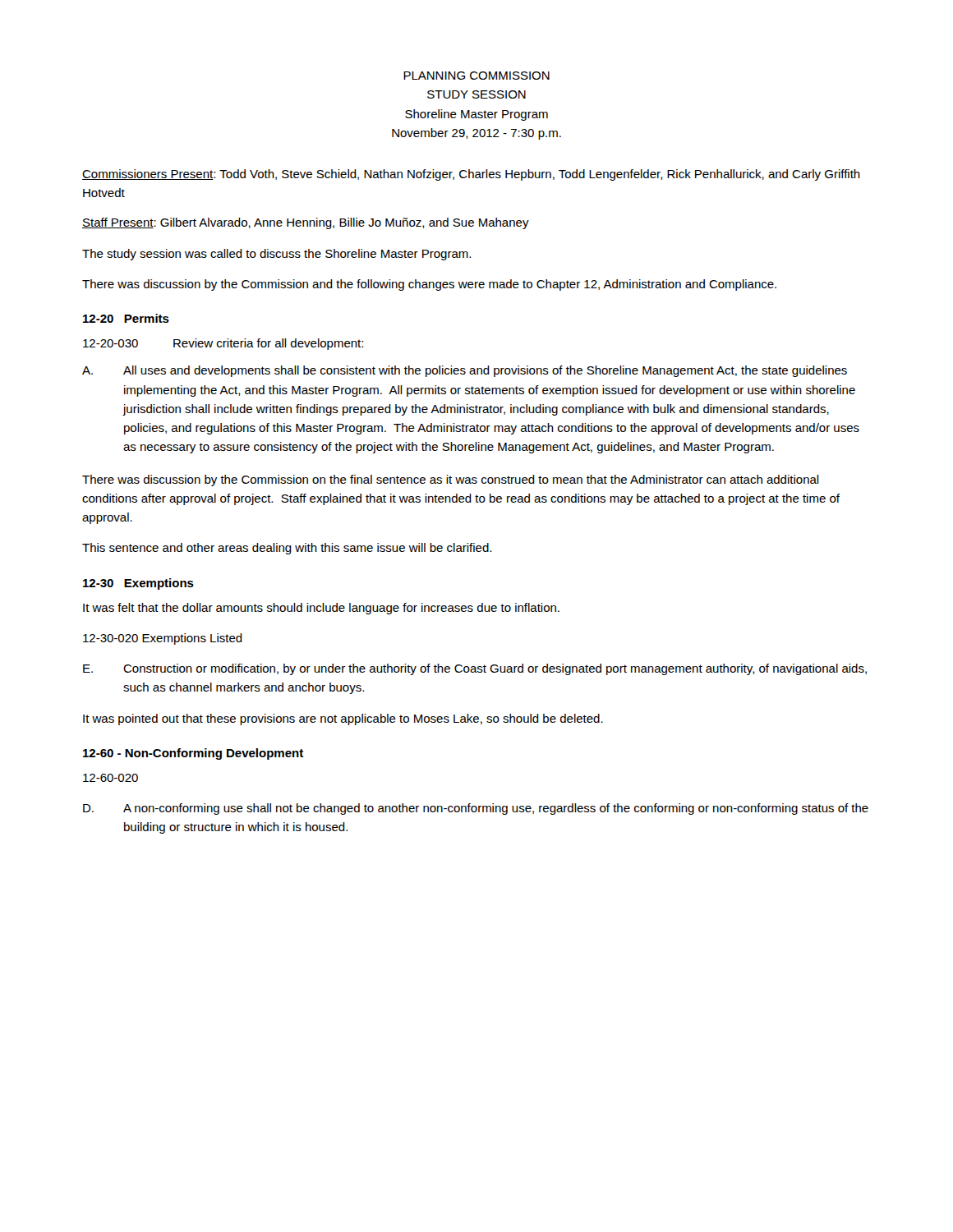Select the text starting "12-20-030 Review criteria"
Image resolution: width=953 pixels, height=1232 pixels.
(223, 344)
